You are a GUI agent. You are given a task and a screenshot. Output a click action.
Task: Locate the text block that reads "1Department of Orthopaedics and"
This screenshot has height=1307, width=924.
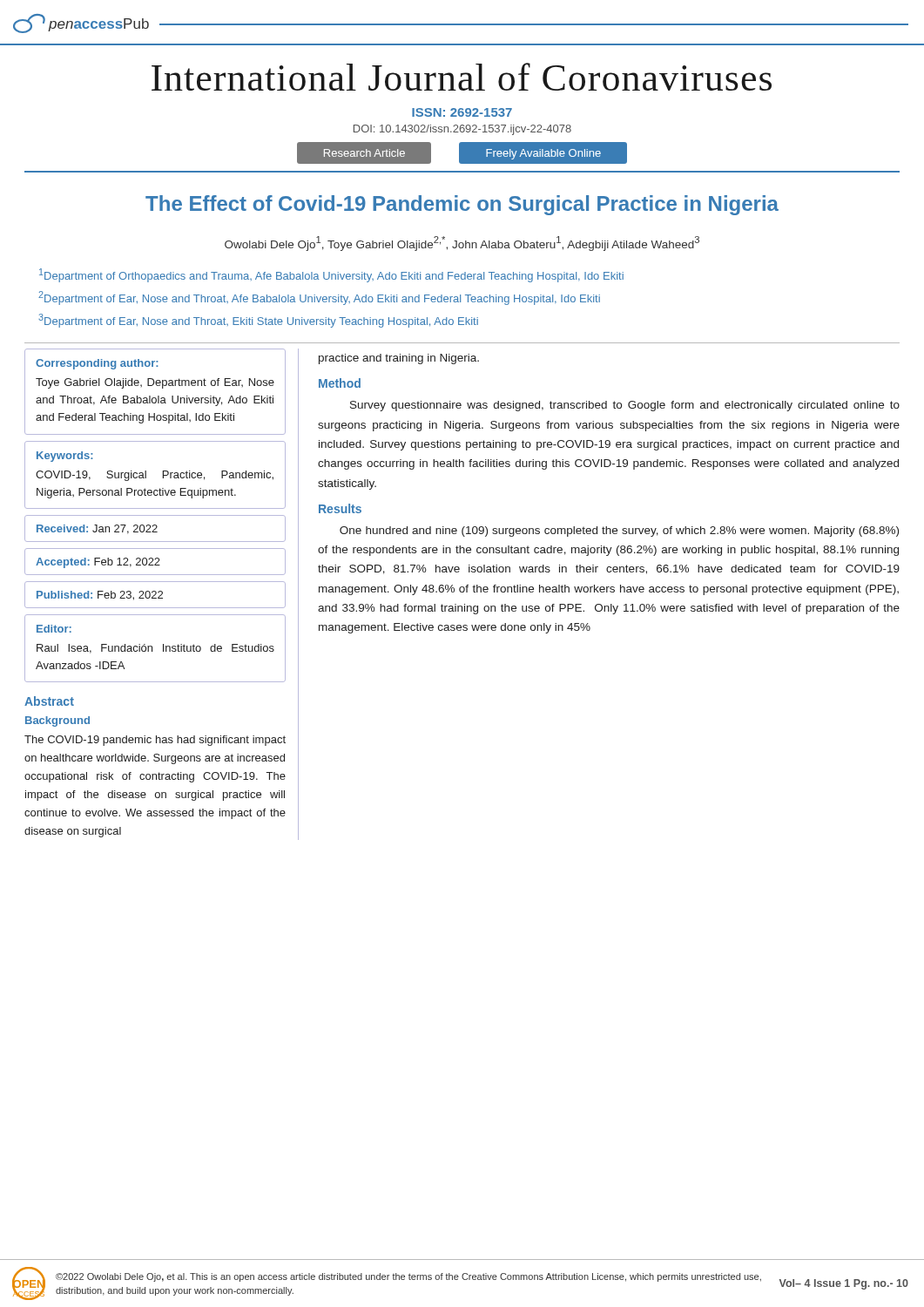[331, 297]
